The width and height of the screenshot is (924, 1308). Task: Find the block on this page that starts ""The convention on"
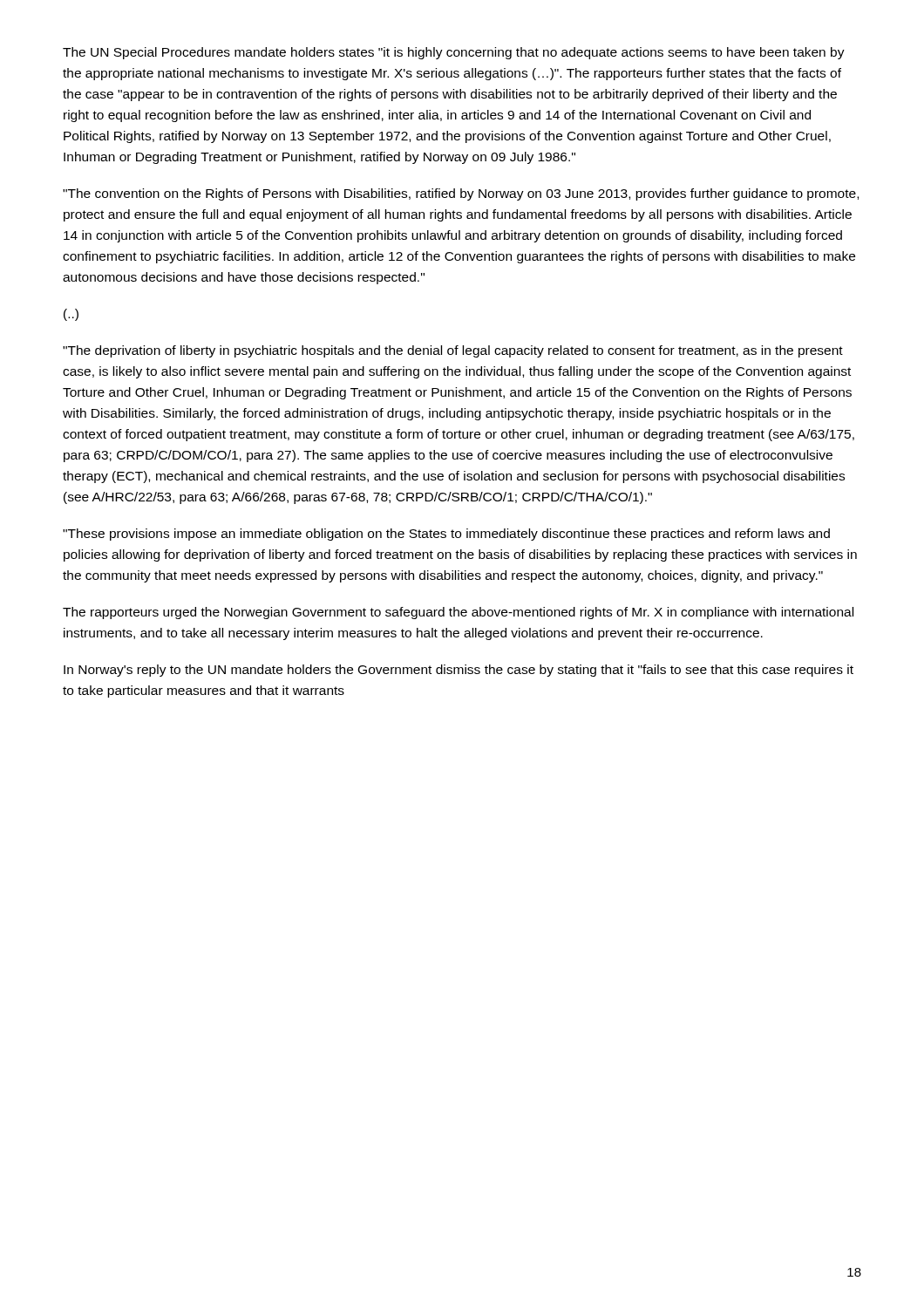461,235
